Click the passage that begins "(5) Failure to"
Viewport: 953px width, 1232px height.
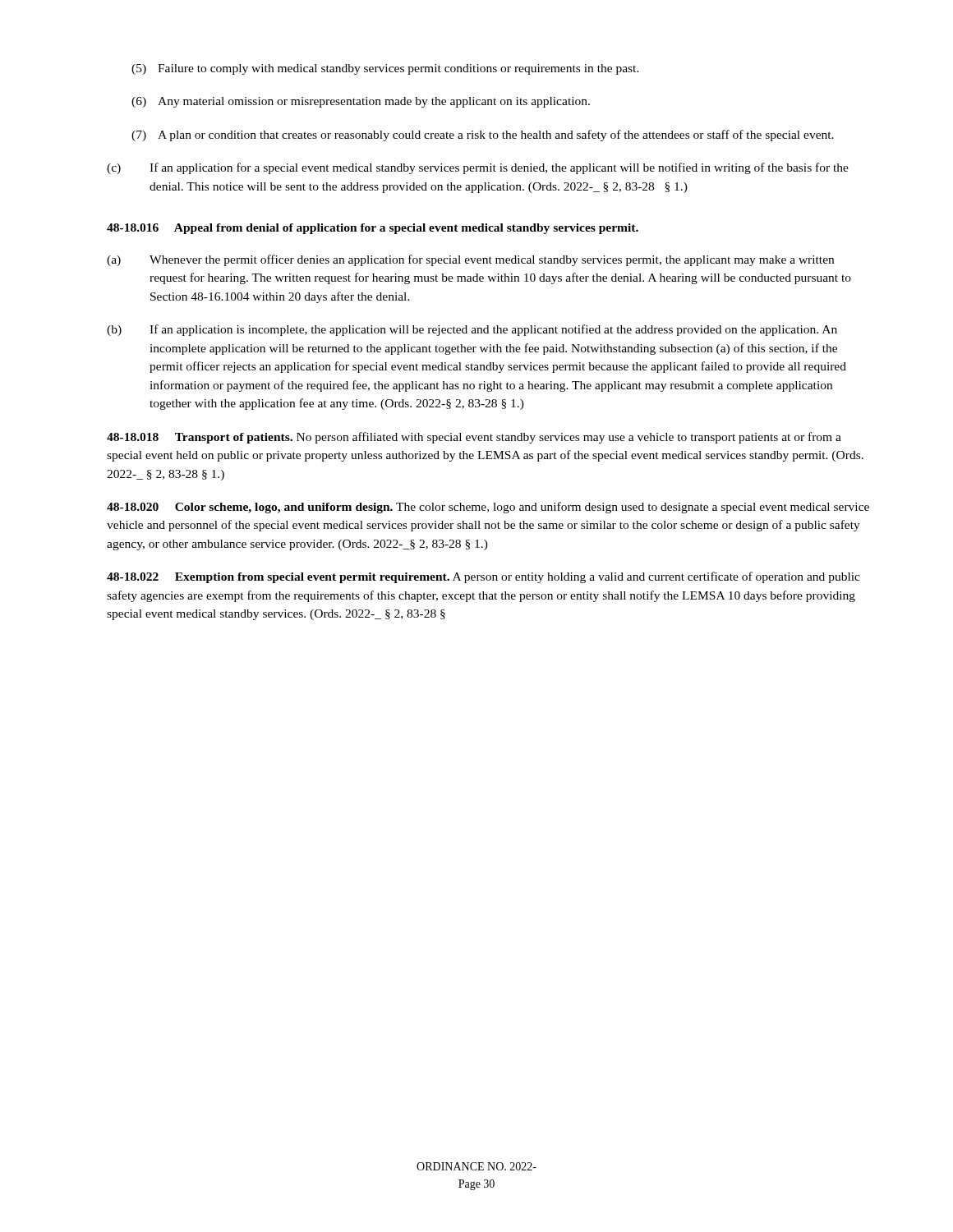(501, 68)
